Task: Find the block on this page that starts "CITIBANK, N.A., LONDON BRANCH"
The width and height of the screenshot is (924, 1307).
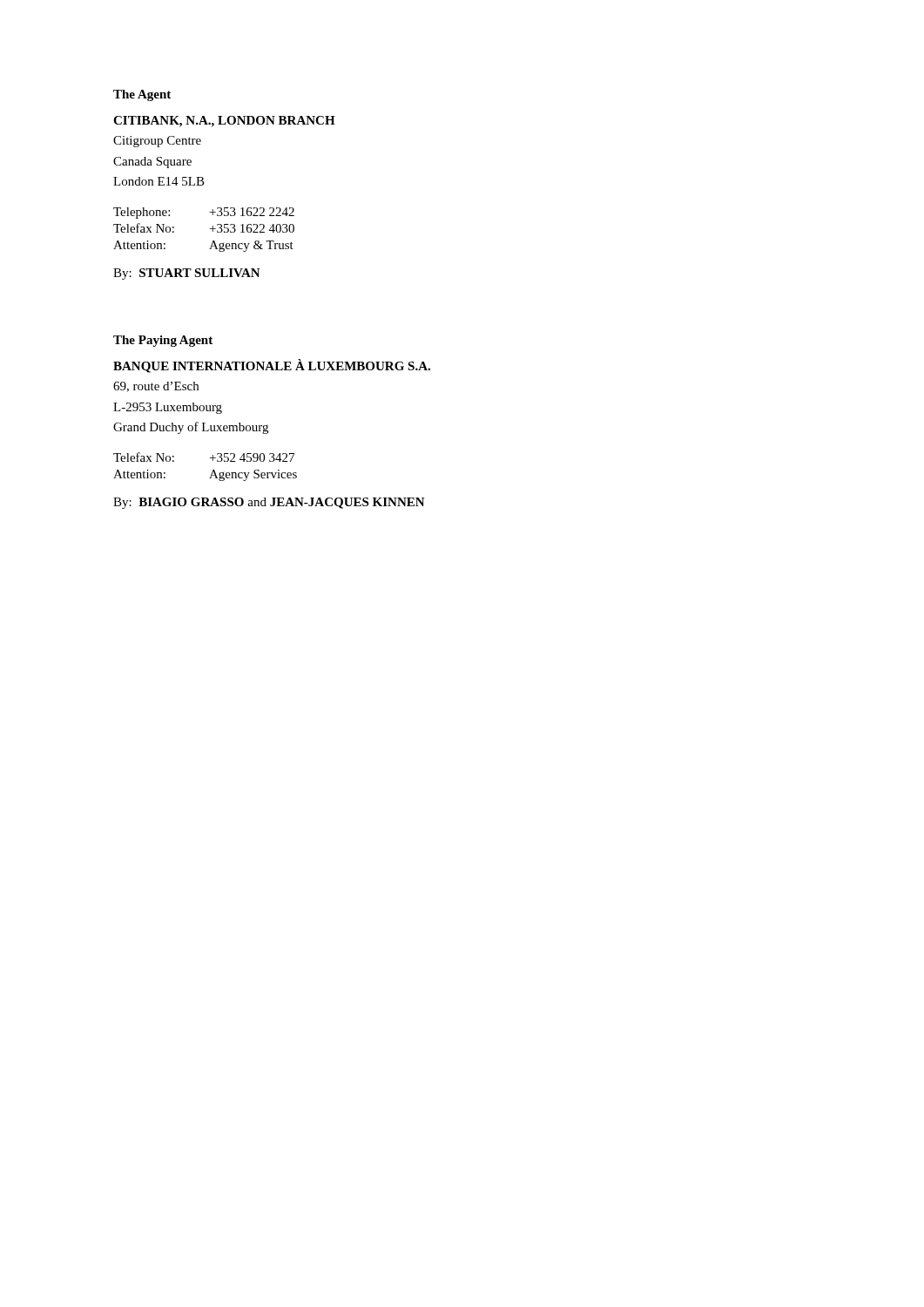Action: (224, 122)
